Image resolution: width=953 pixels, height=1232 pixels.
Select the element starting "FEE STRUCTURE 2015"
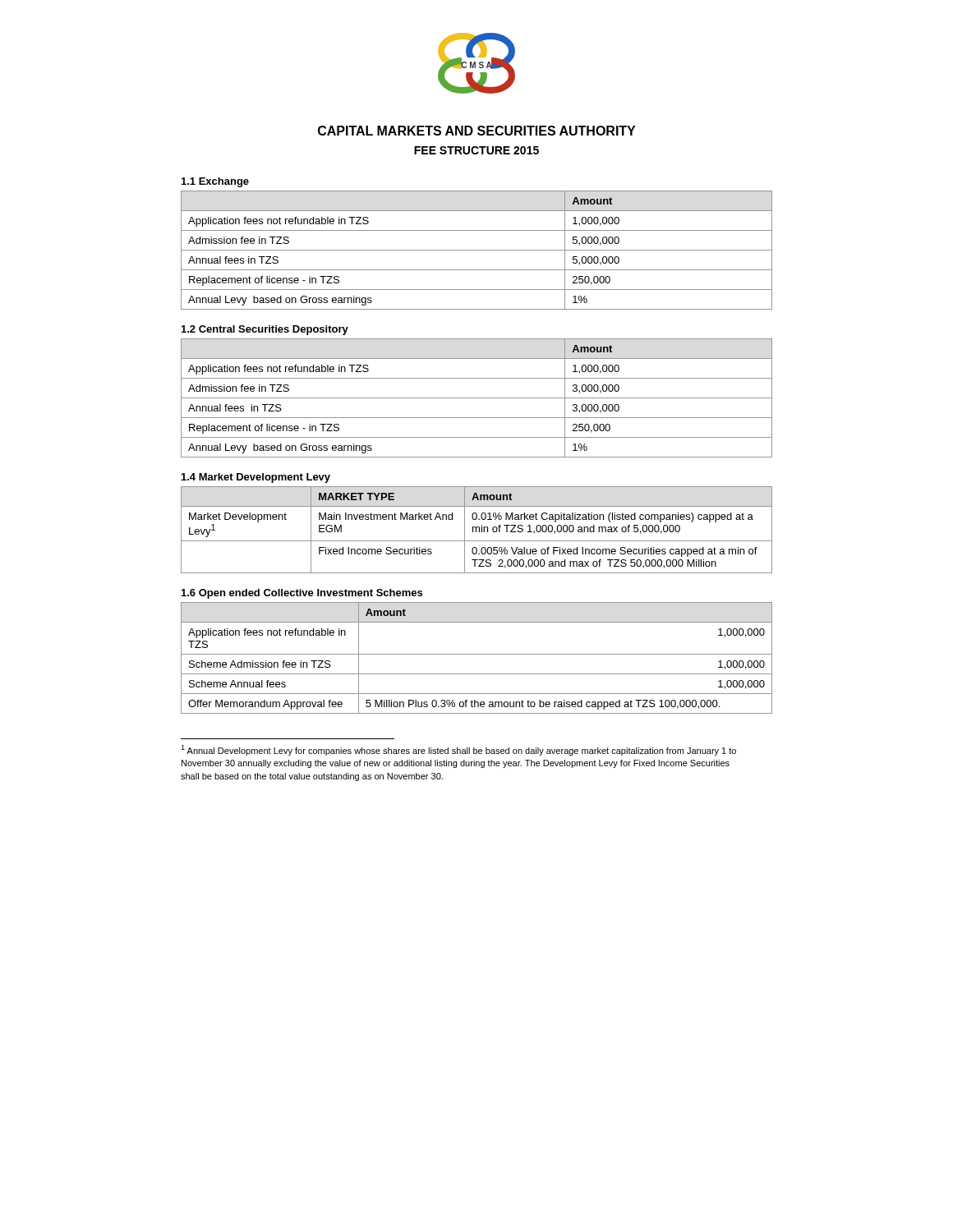[x=476, y=150]
